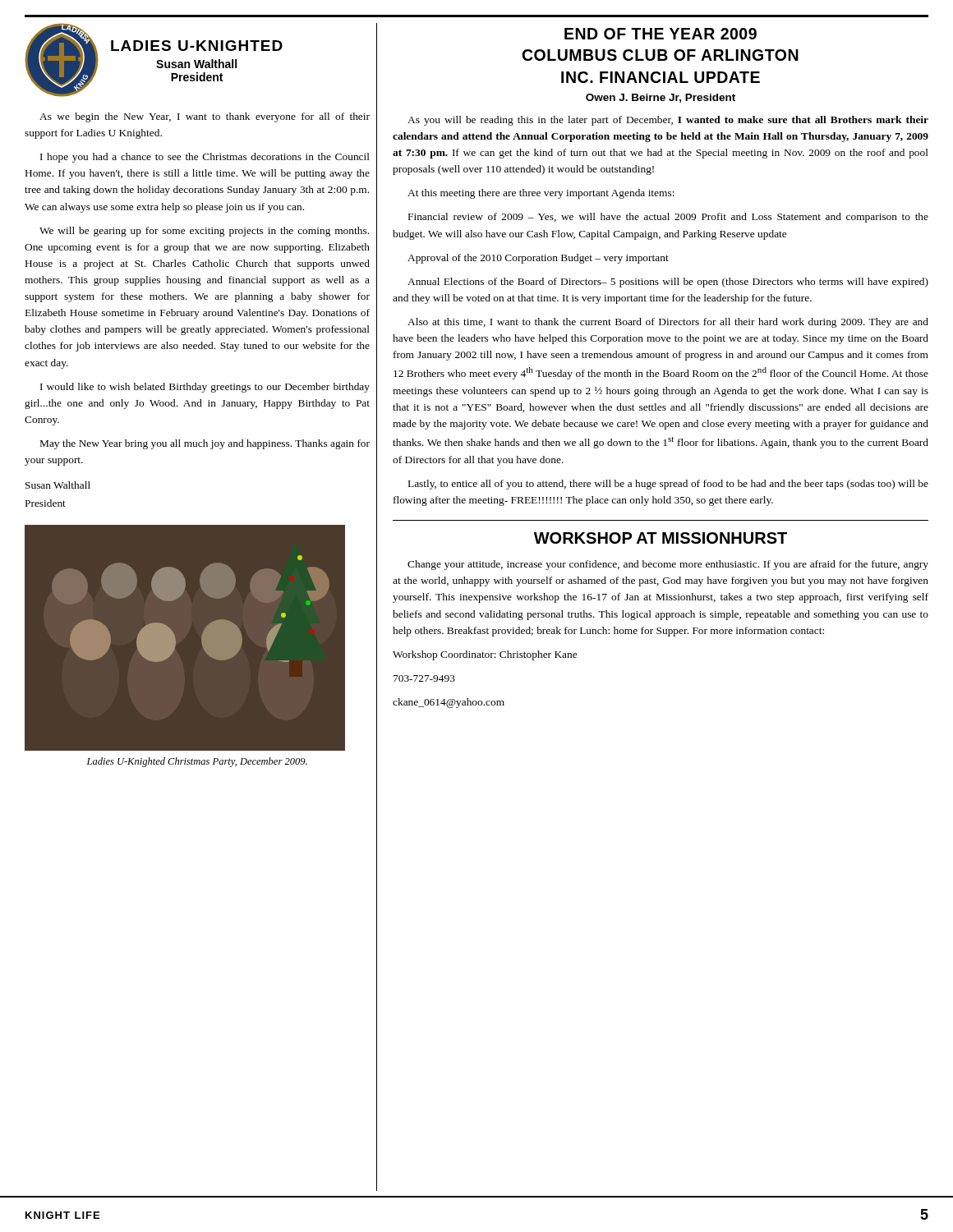Select the text block starting "Change your attitude, increase your"
The width and height of the screenshot is (953, 1232).
(661, 633)
